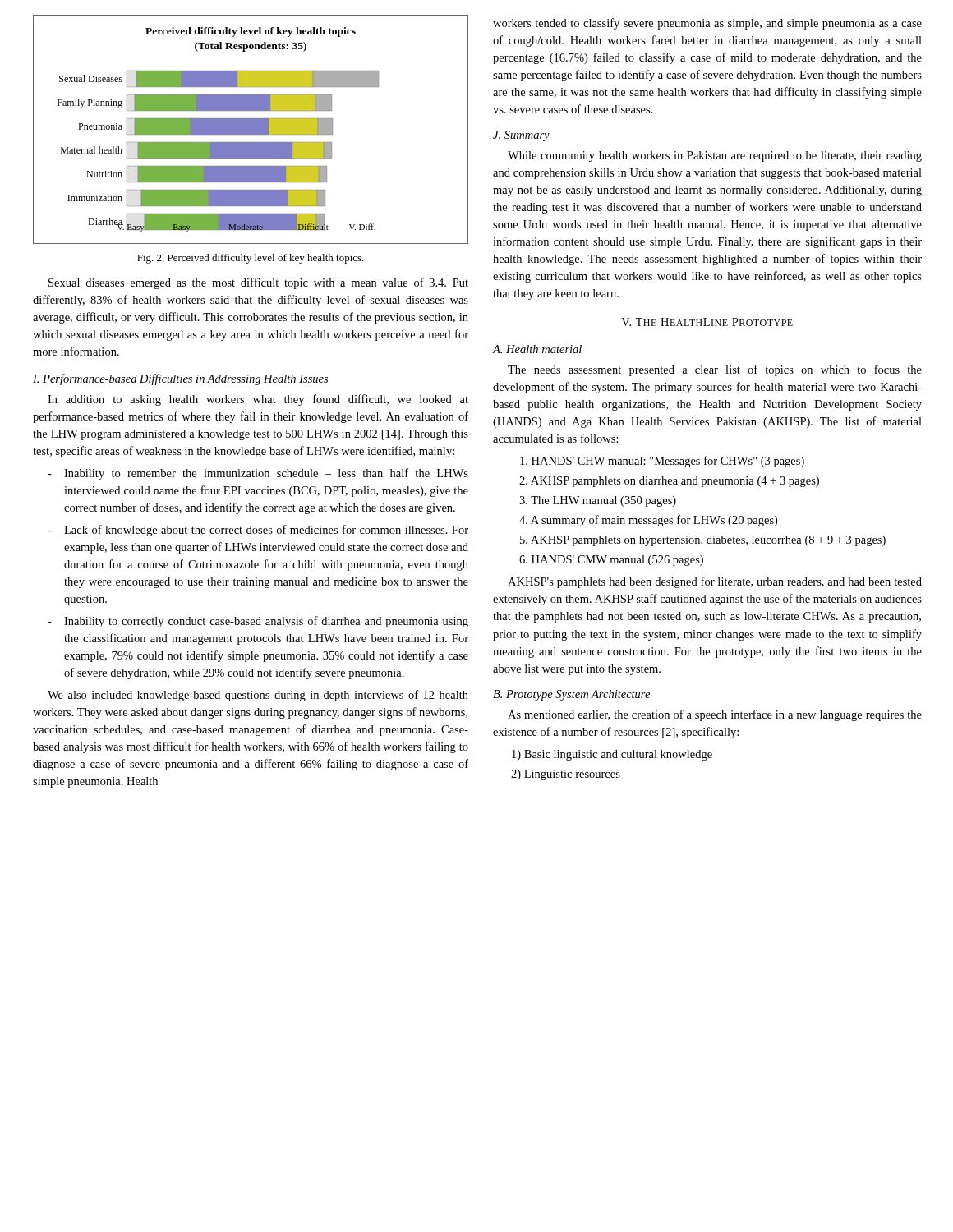The width and height of the screenshot is (953, 1232).
Task: Find the section header that says "B. Prototype System Architecture"
Action: (572, 694)
